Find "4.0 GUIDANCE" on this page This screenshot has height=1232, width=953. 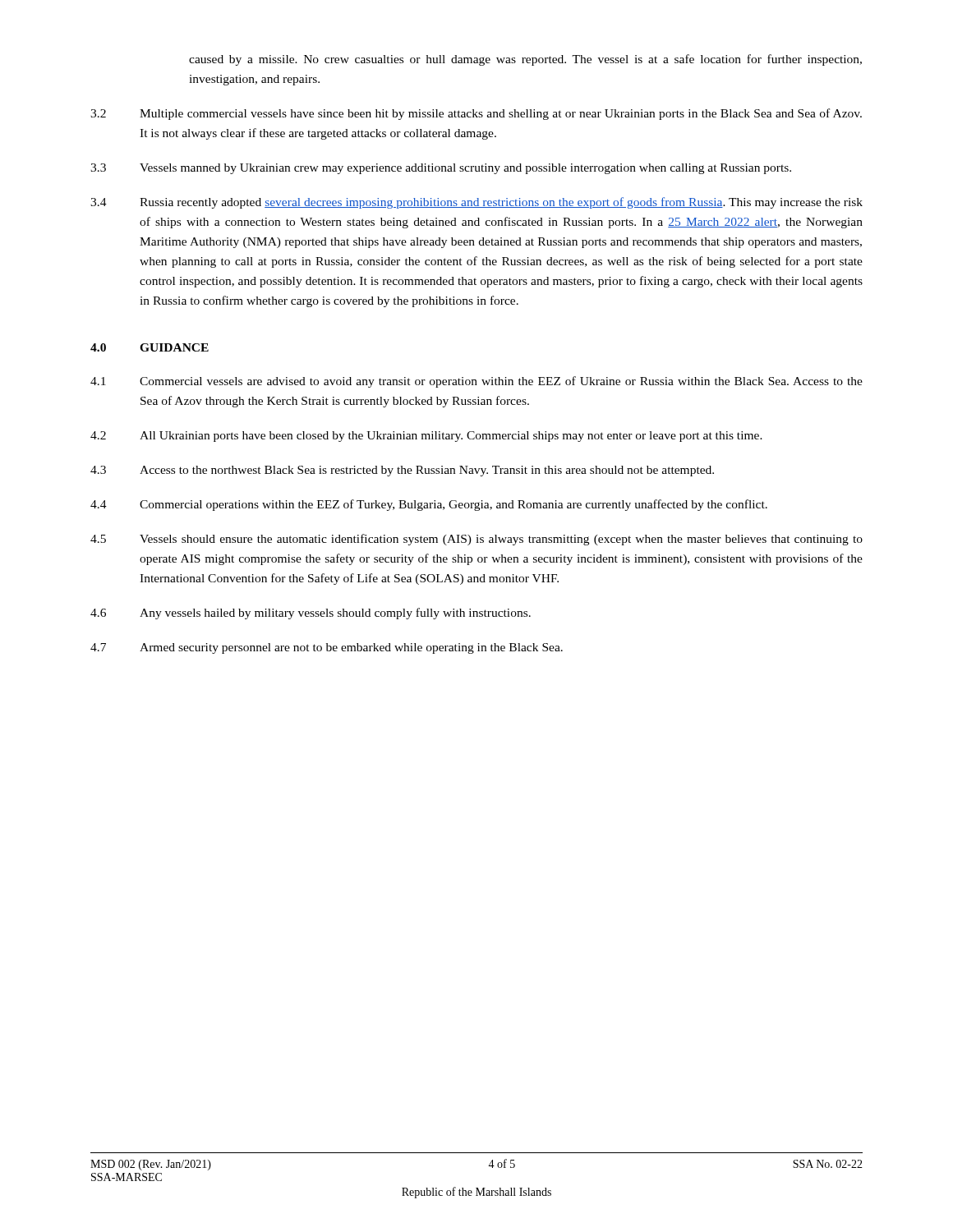click(x=150, y=348)
